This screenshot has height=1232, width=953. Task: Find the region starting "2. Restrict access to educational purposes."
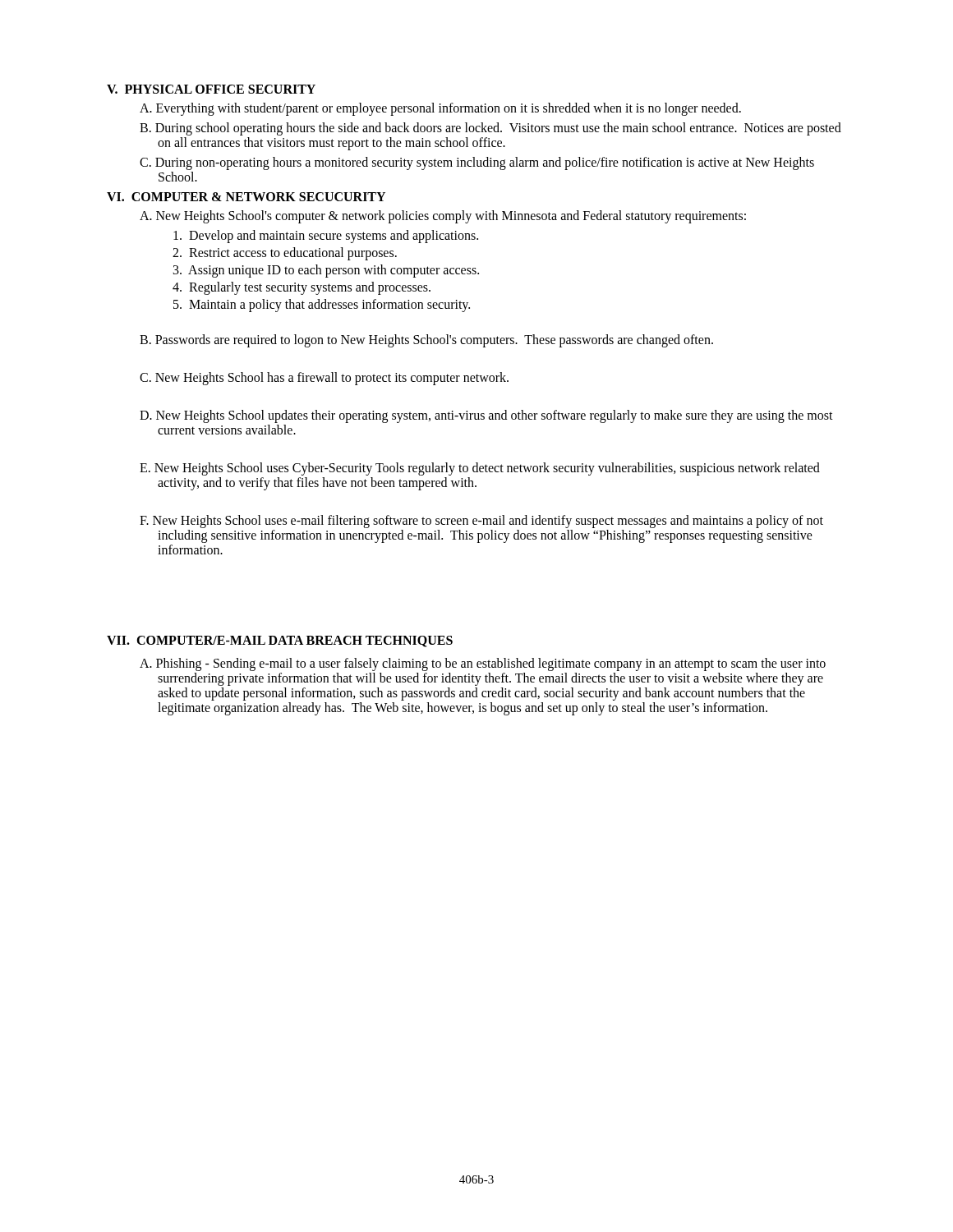pos(285,253)
